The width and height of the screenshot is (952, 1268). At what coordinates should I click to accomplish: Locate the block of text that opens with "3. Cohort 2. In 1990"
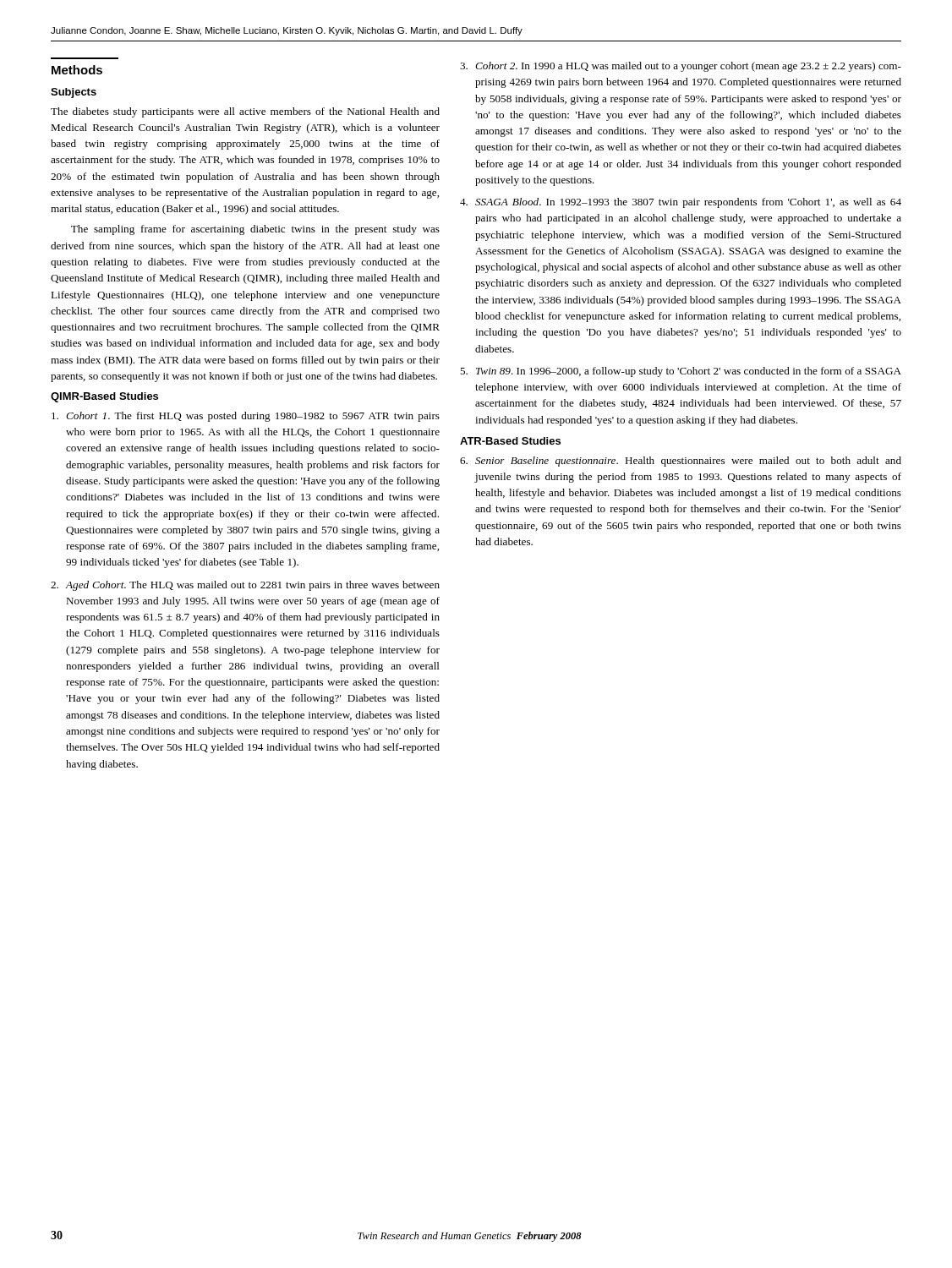(x=681, y=123)
